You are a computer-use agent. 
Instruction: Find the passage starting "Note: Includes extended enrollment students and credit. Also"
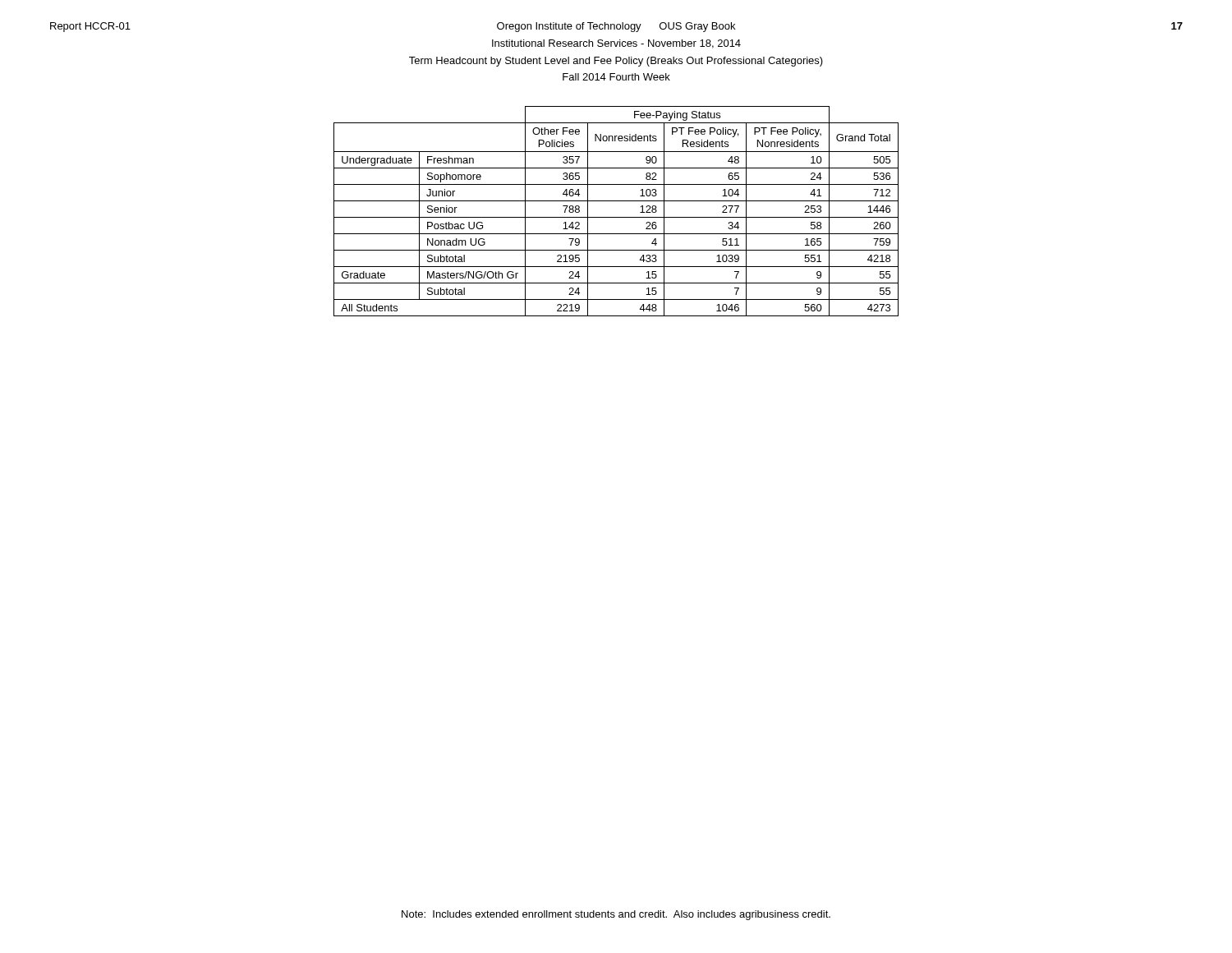pos(616,914)
